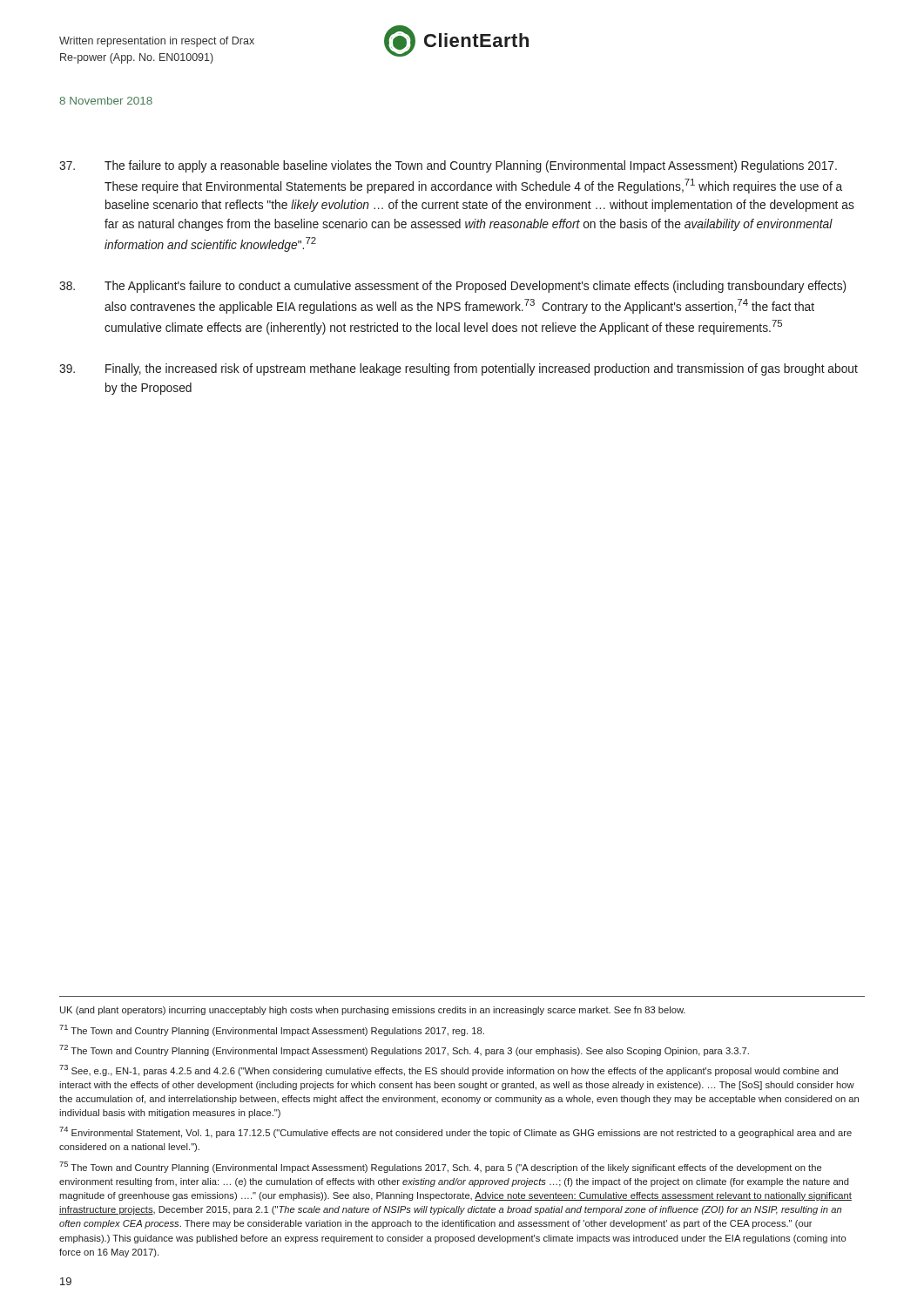This screenshot has width=924, height=1307.
Task: Locate the text block starting "75 The Town and Country"
Action: 455,1208
